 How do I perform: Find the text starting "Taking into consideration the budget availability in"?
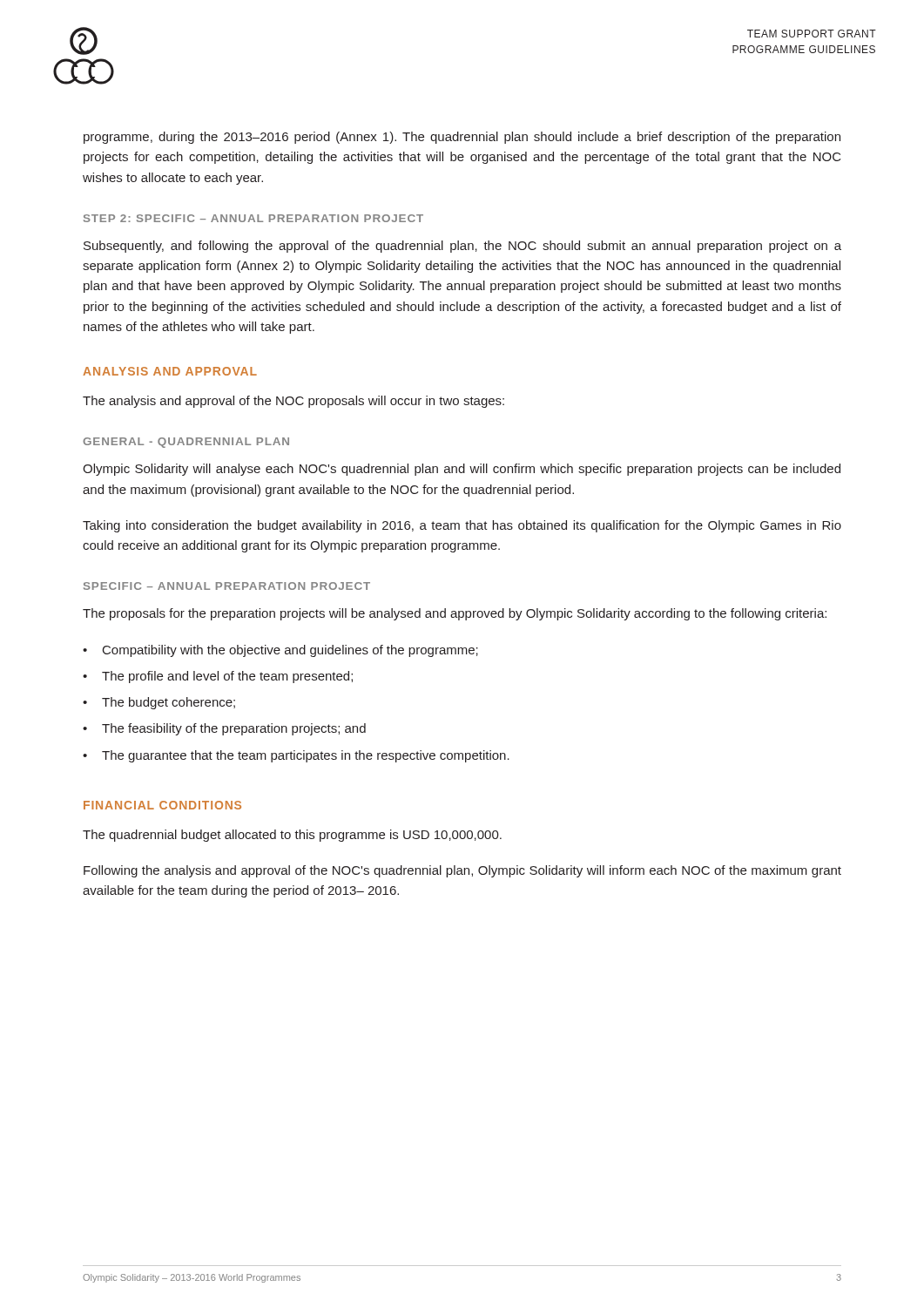pos(462,535)
